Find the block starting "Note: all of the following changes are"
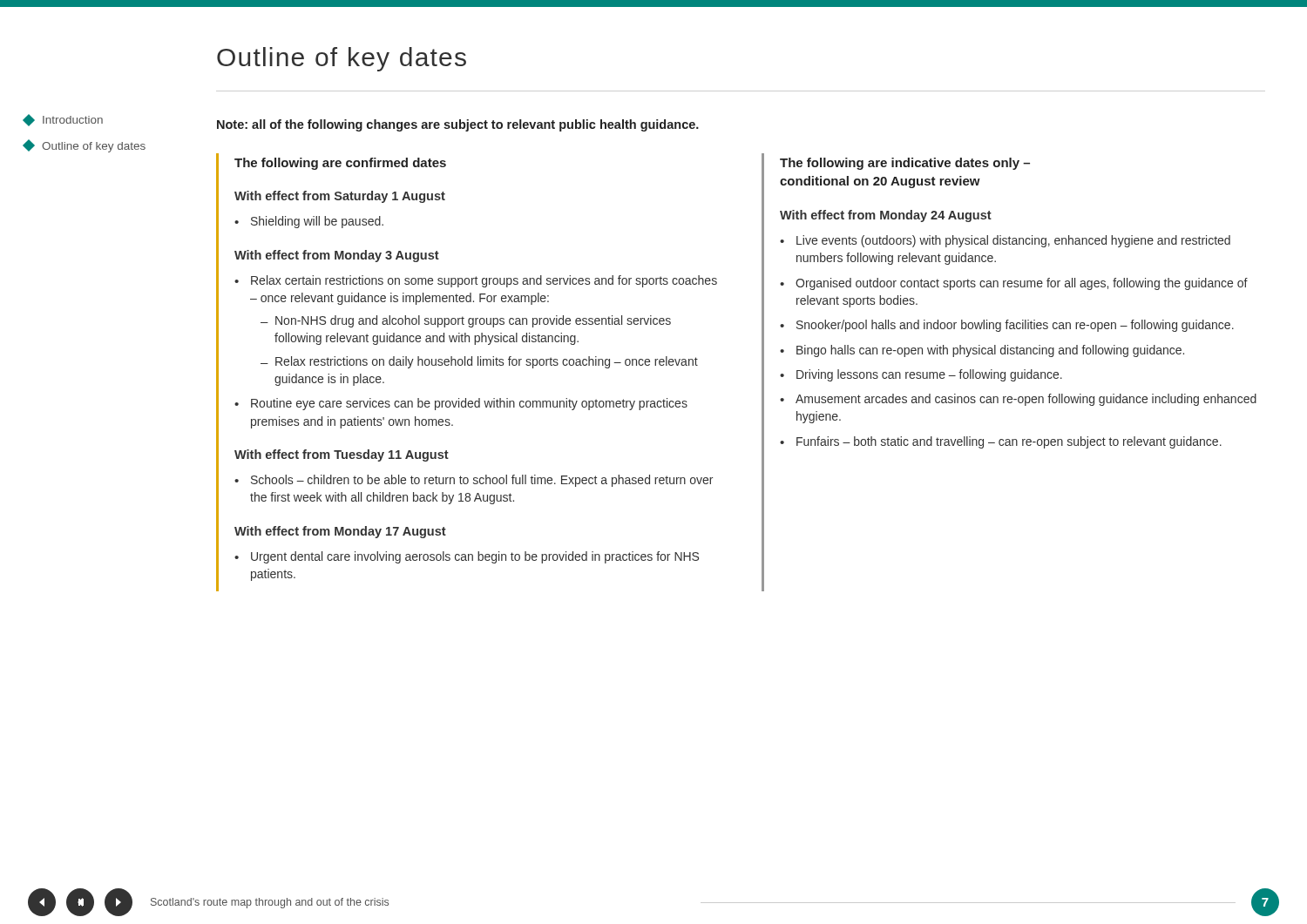 [458, 124]
